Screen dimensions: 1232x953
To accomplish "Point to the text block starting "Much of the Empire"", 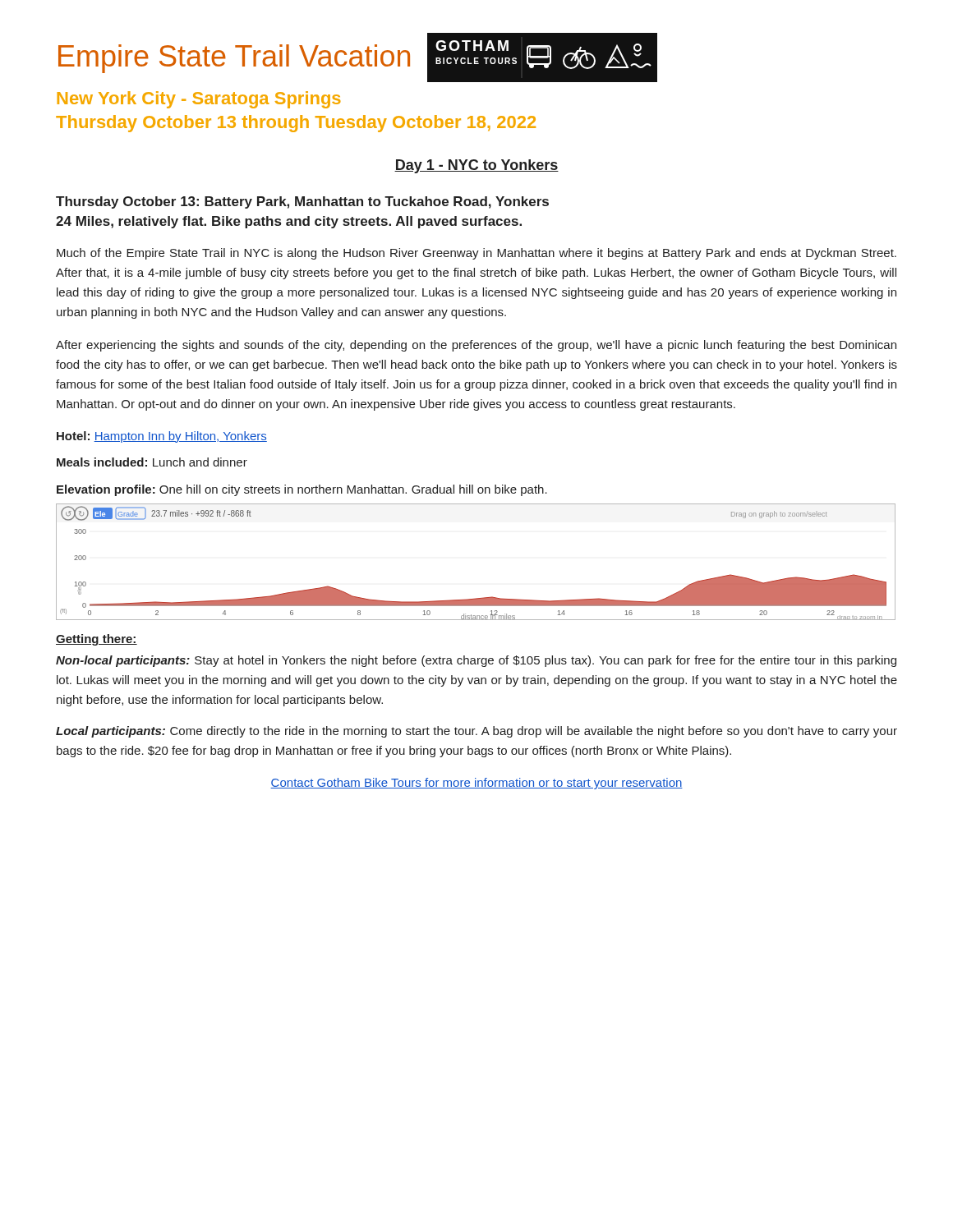I will pyautogui.click(x=476, y=282).
